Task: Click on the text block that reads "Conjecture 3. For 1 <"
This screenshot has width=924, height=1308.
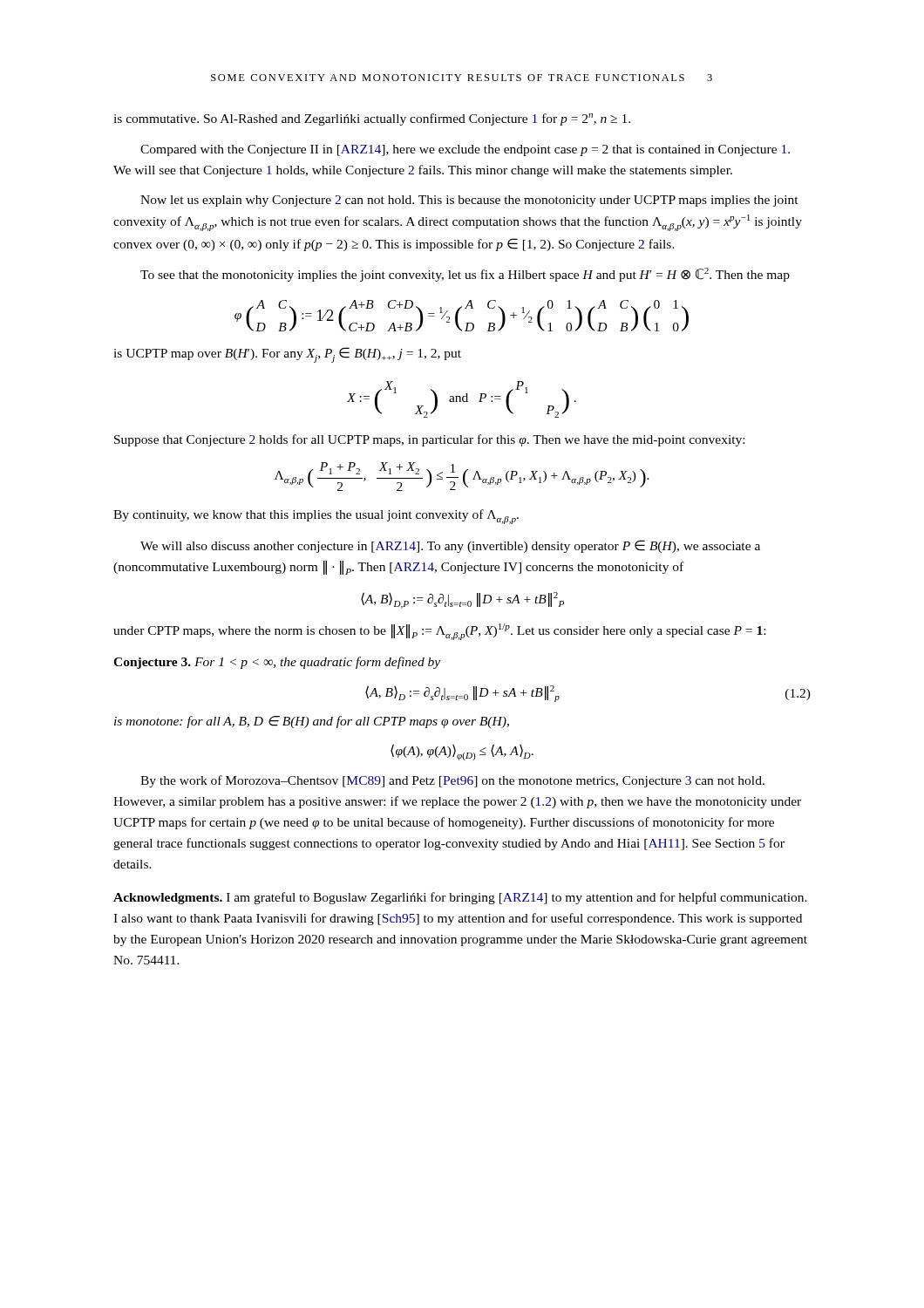Action: point(277,663)
